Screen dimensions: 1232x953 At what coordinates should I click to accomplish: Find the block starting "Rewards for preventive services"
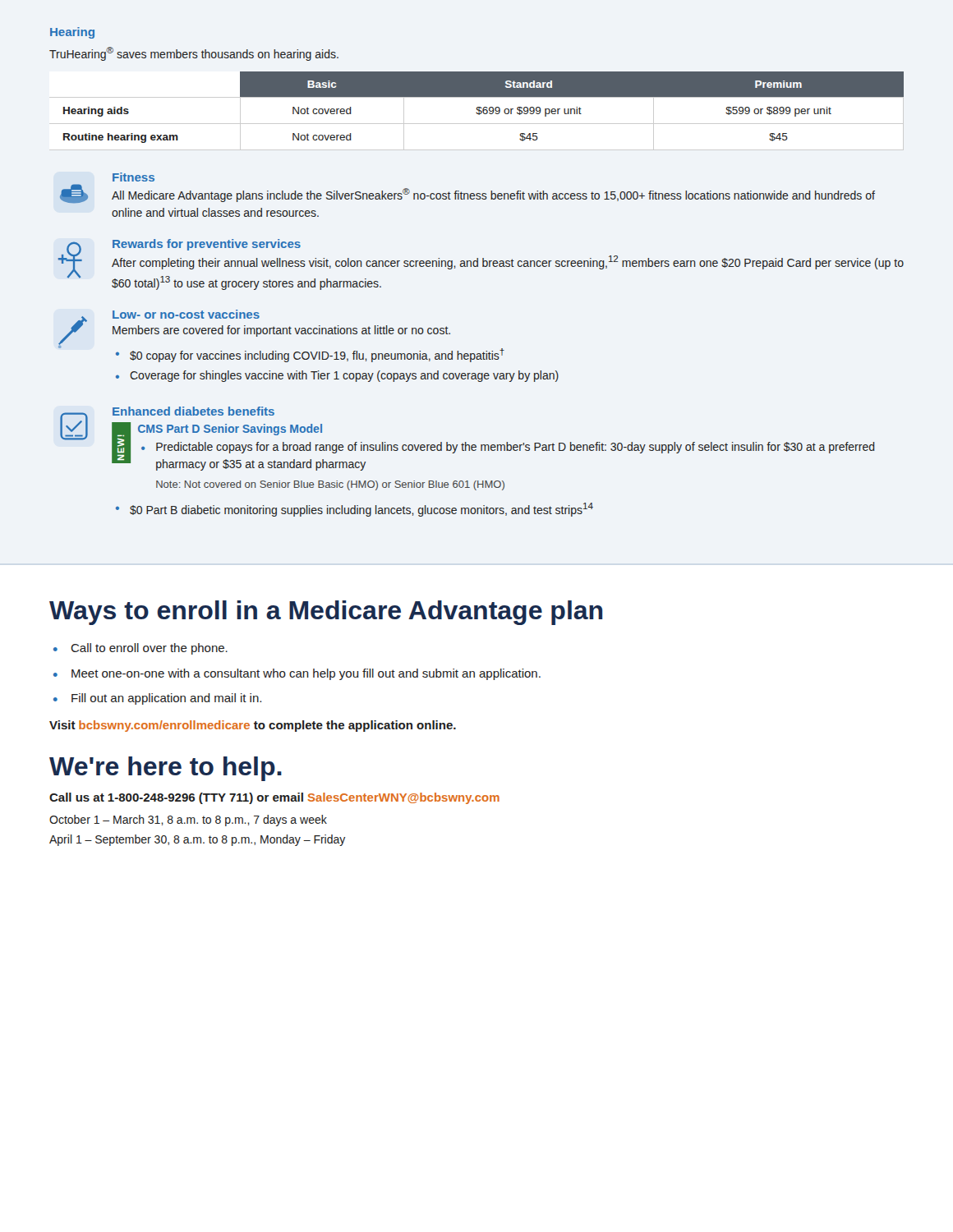coord(206,244)
